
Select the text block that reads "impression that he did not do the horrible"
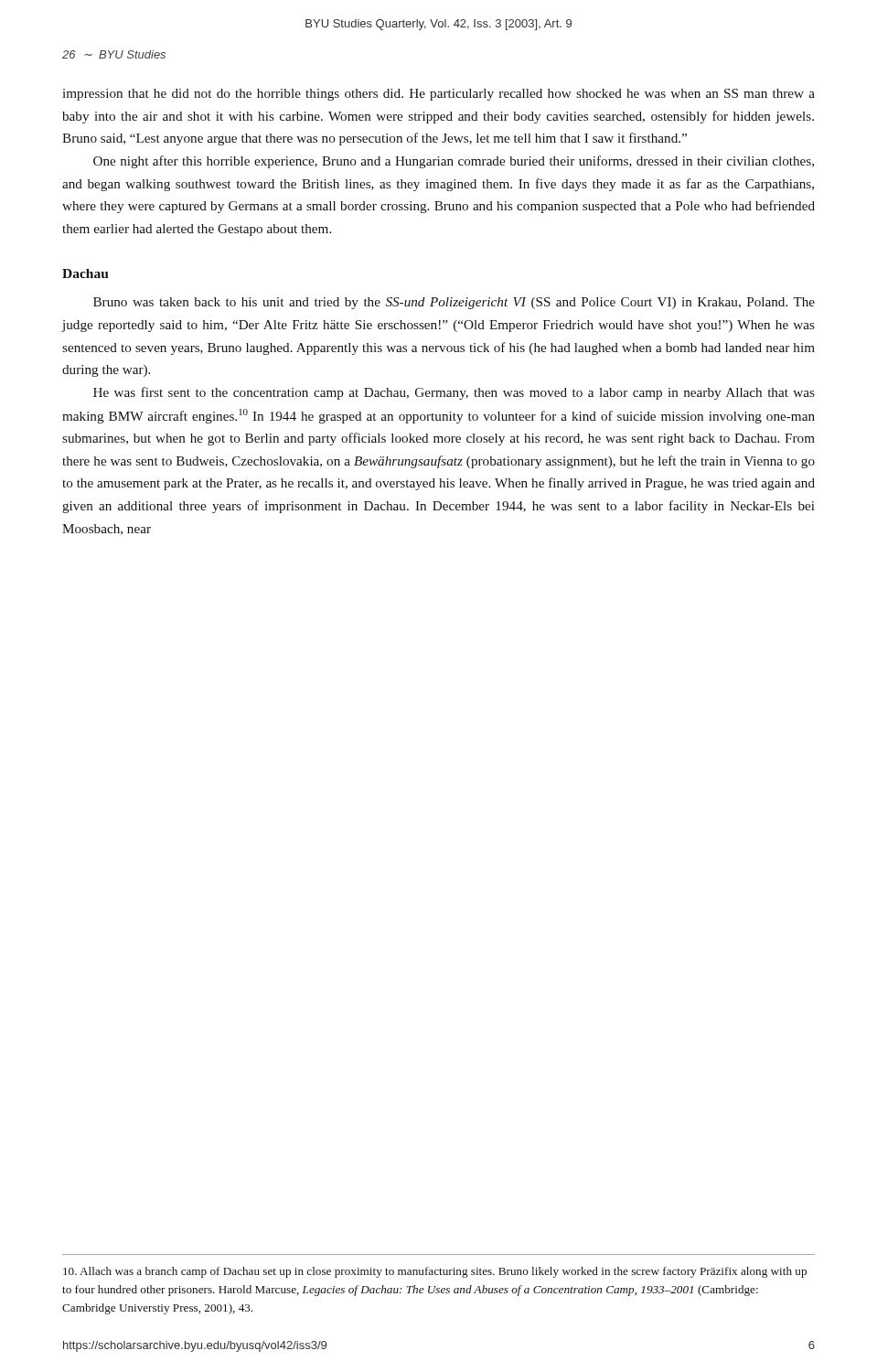point(438,116)
